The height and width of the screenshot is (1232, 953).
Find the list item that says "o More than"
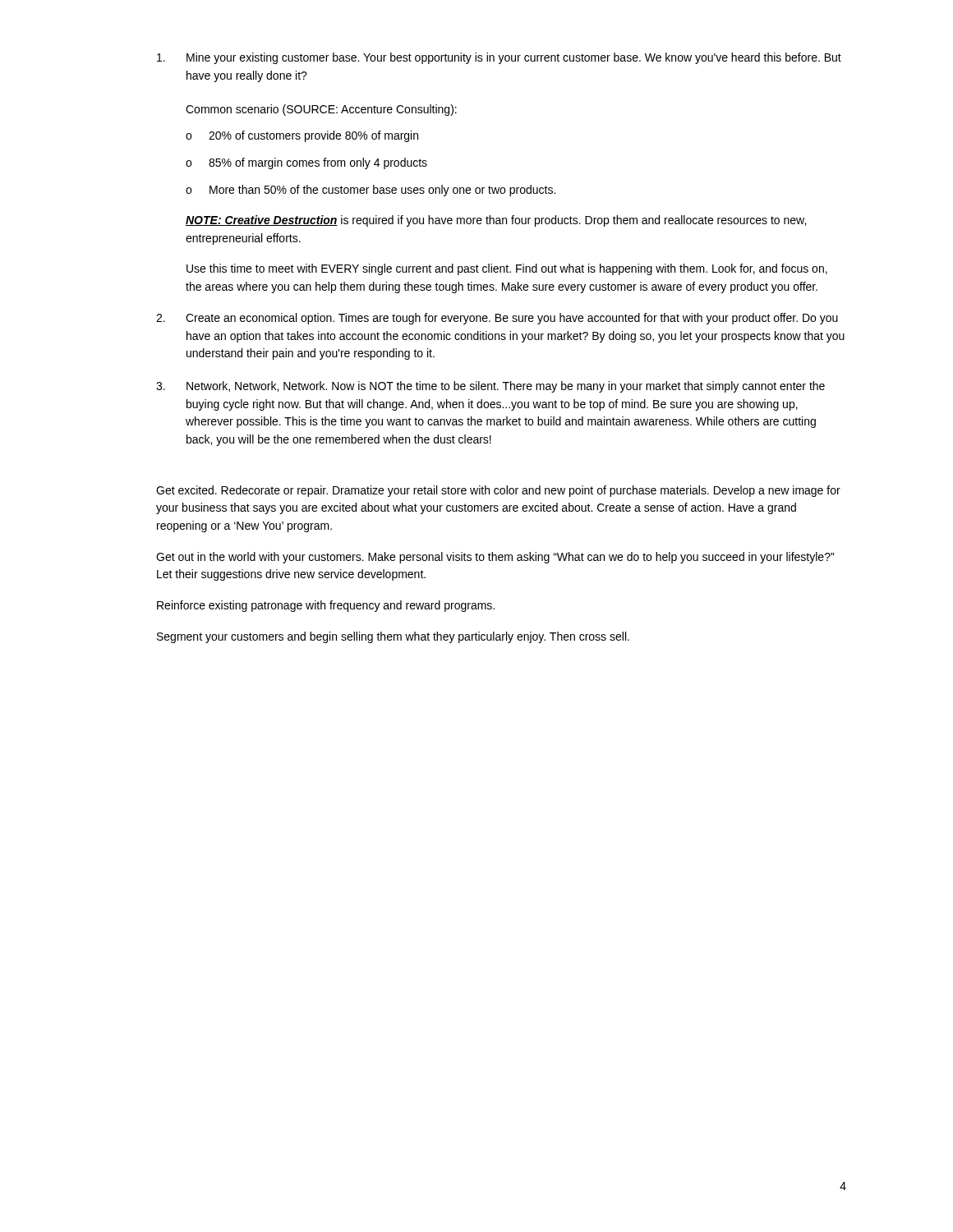pos(371,190)
